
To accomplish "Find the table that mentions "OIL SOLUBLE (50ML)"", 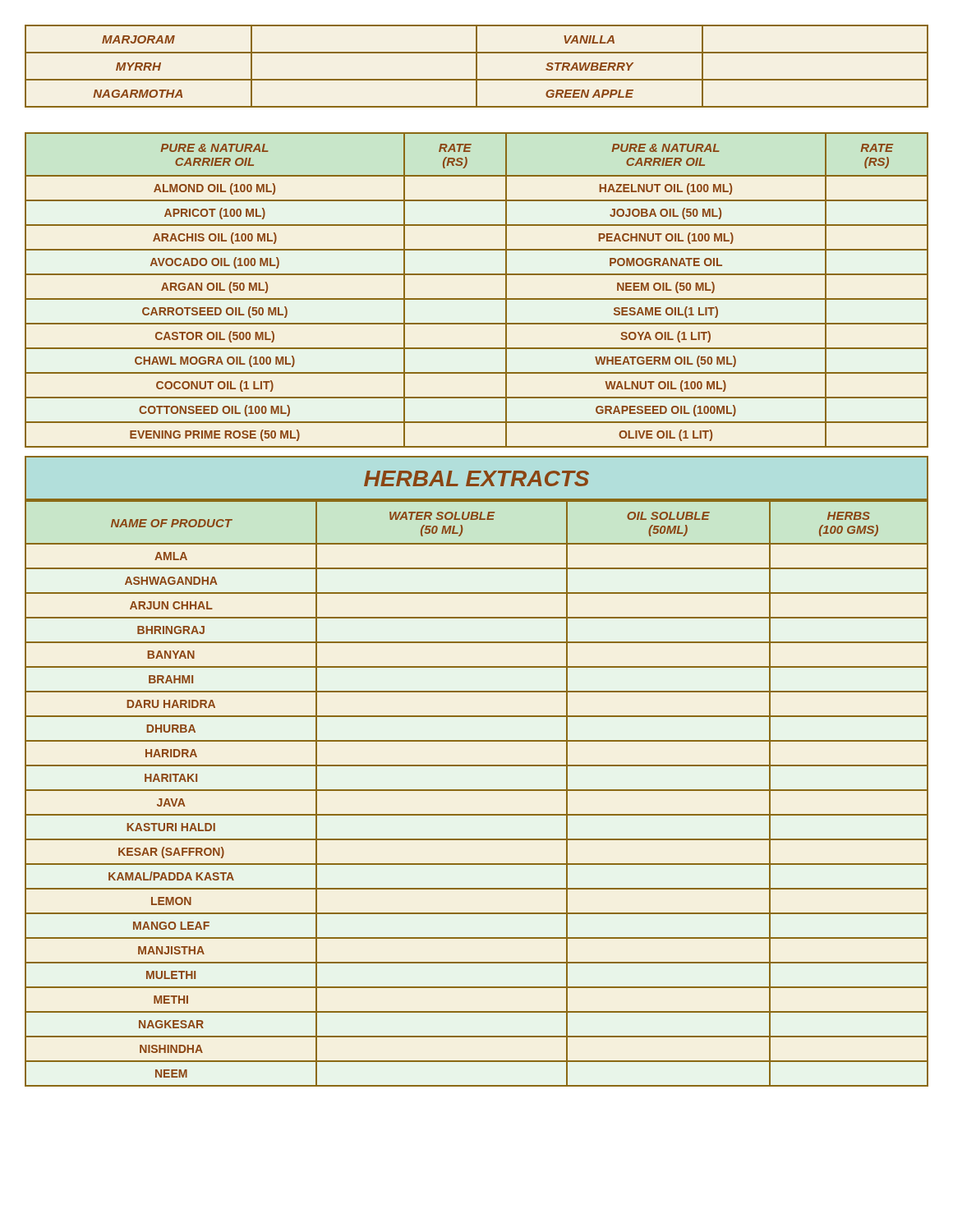I will (x=476, y=793).
